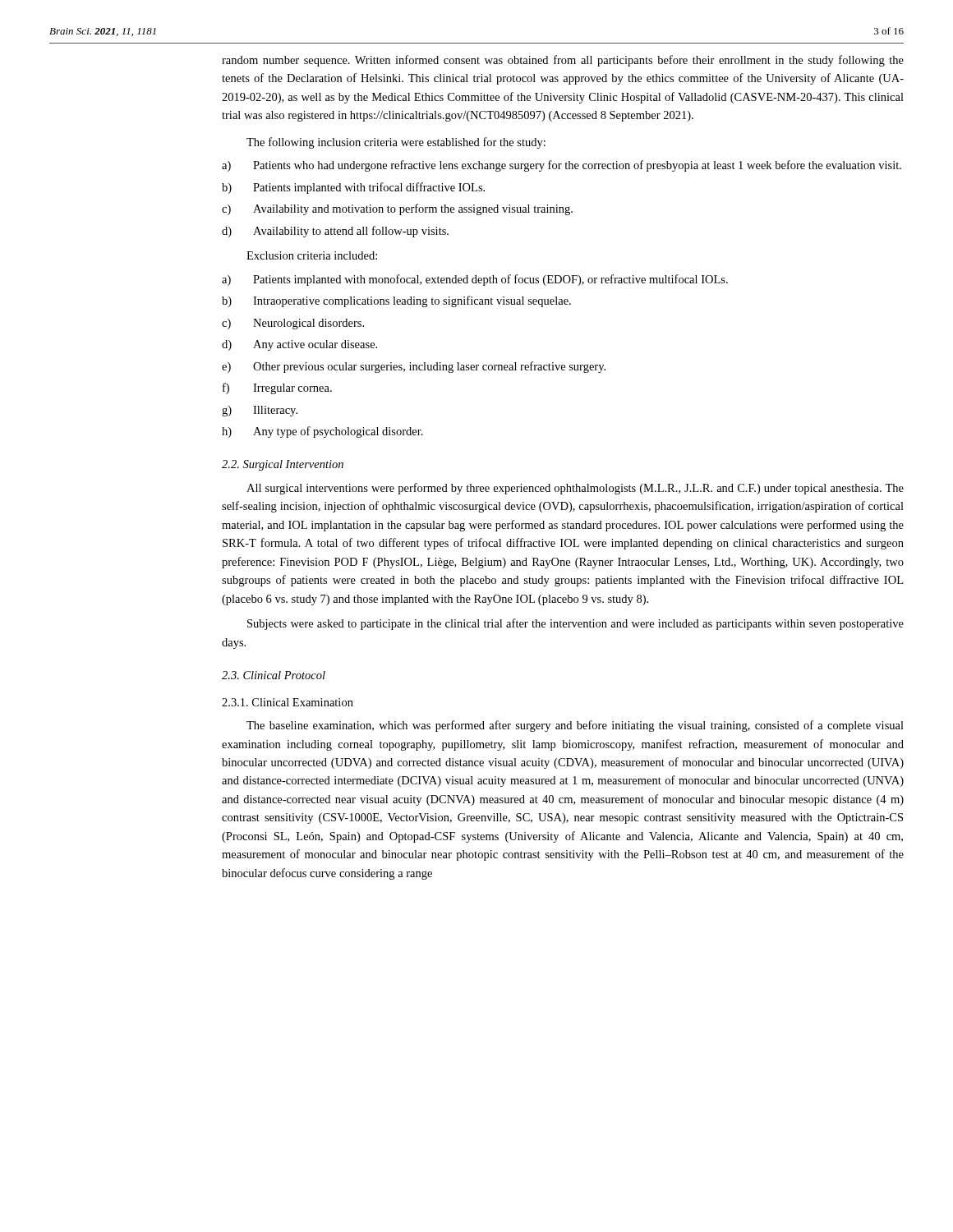
Task: Find the element starting "All surgical interventions were performed by"
Action: point(563,565)
